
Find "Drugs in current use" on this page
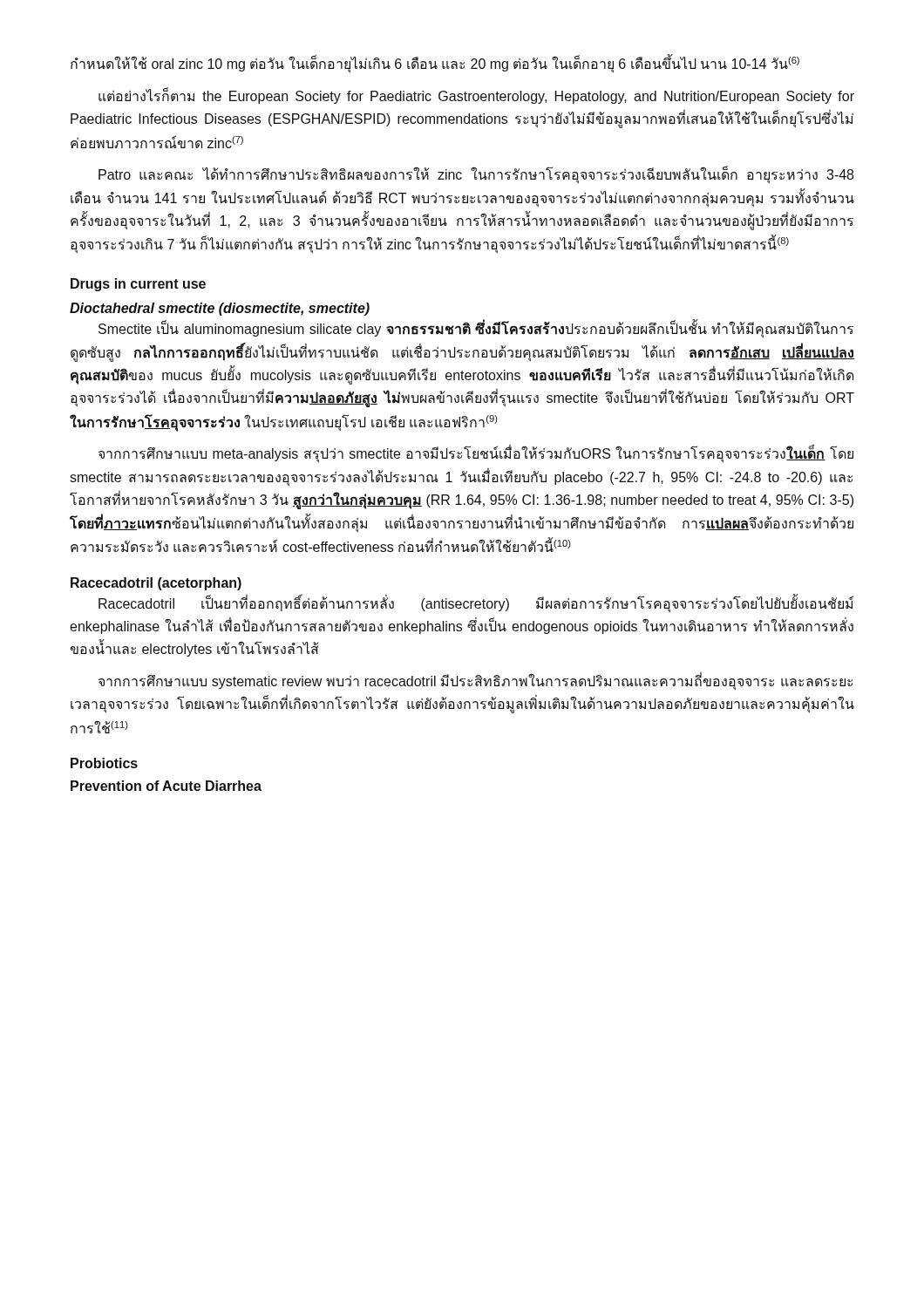(138, 284)
